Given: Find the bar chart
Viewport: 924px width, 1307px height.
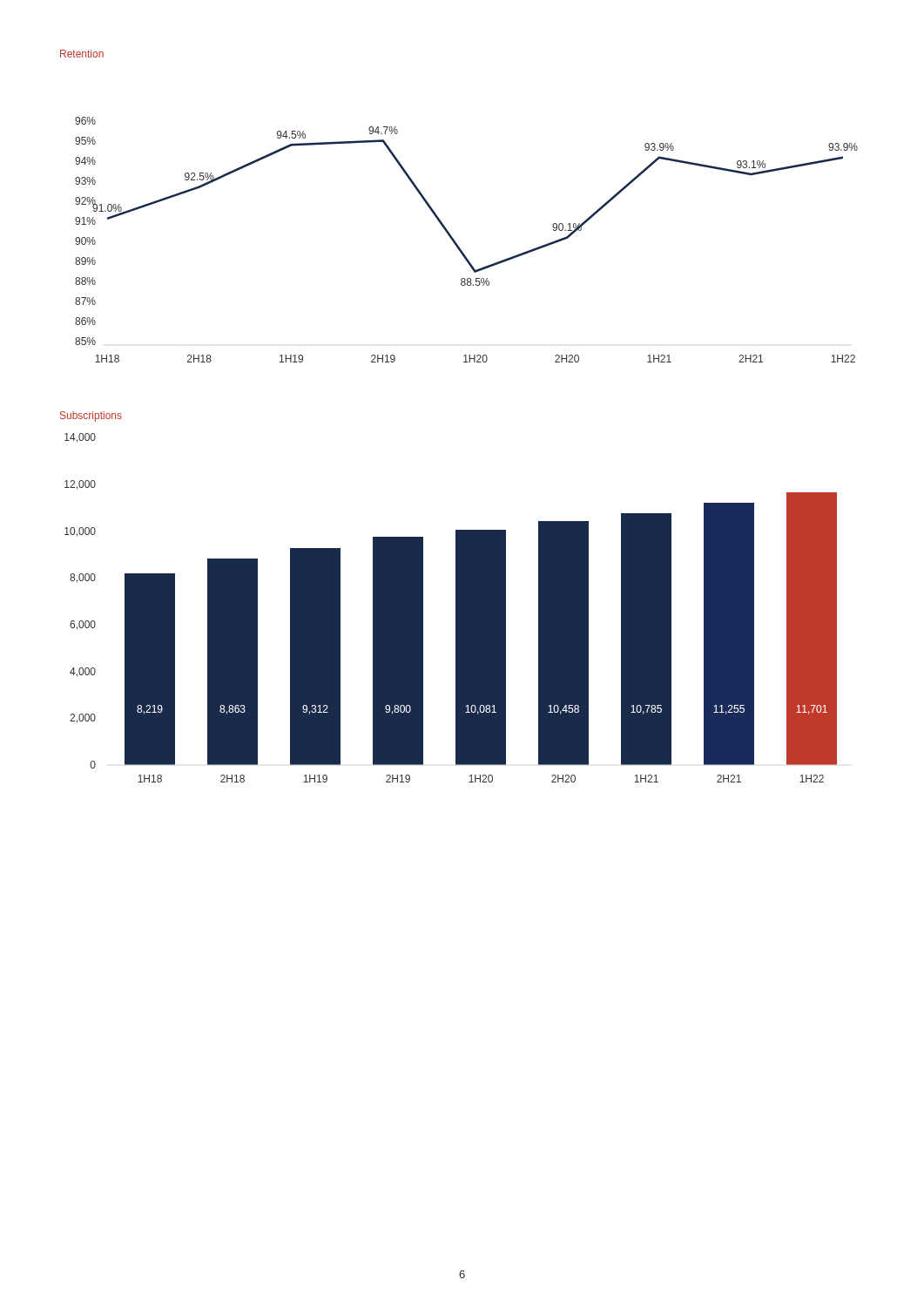Looking at the screenshot, I should (460, 613).
